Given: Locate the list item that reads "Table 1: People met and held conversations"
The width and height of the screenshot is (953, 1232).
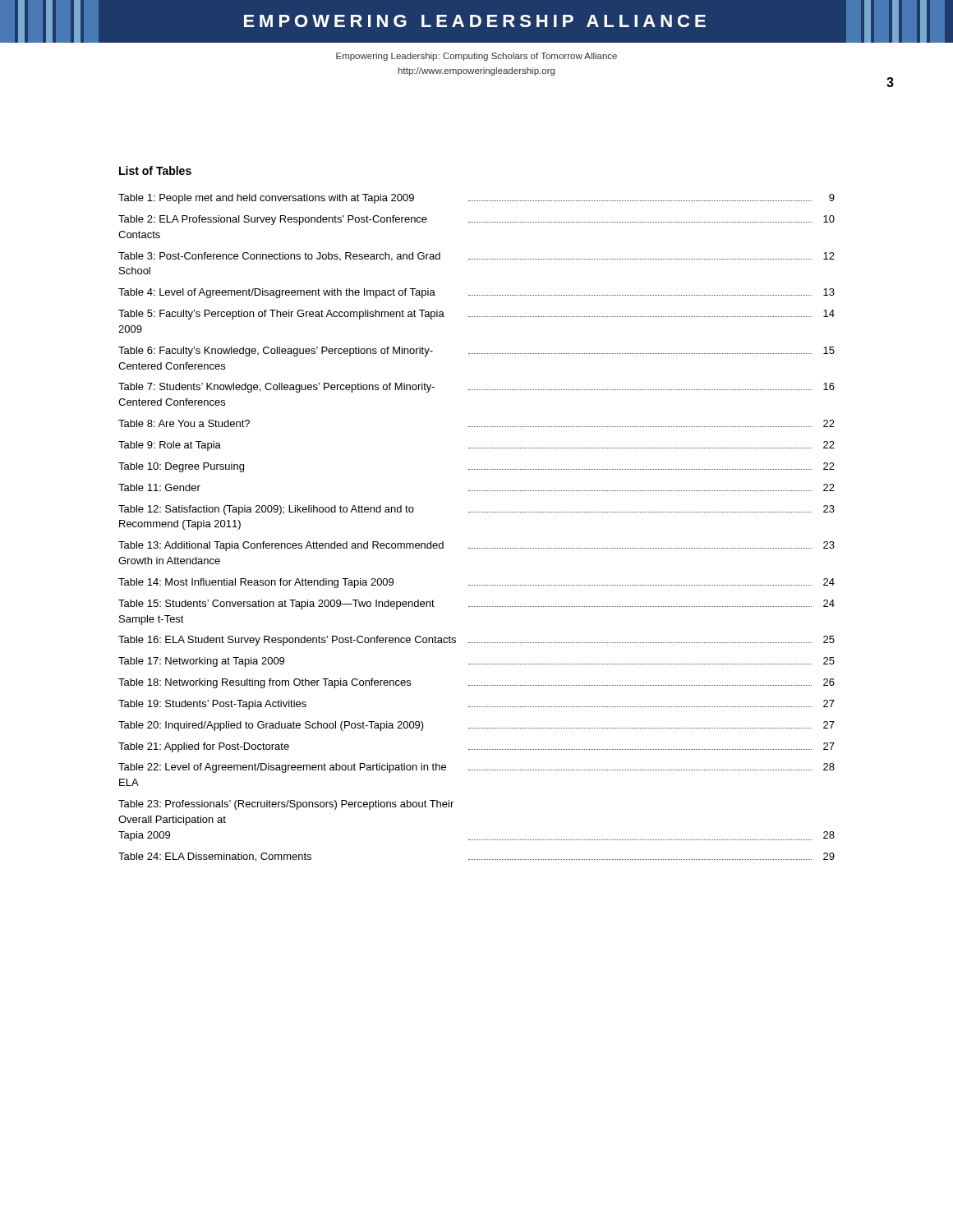Looking at the screenshot, I should tap(476, 198).
